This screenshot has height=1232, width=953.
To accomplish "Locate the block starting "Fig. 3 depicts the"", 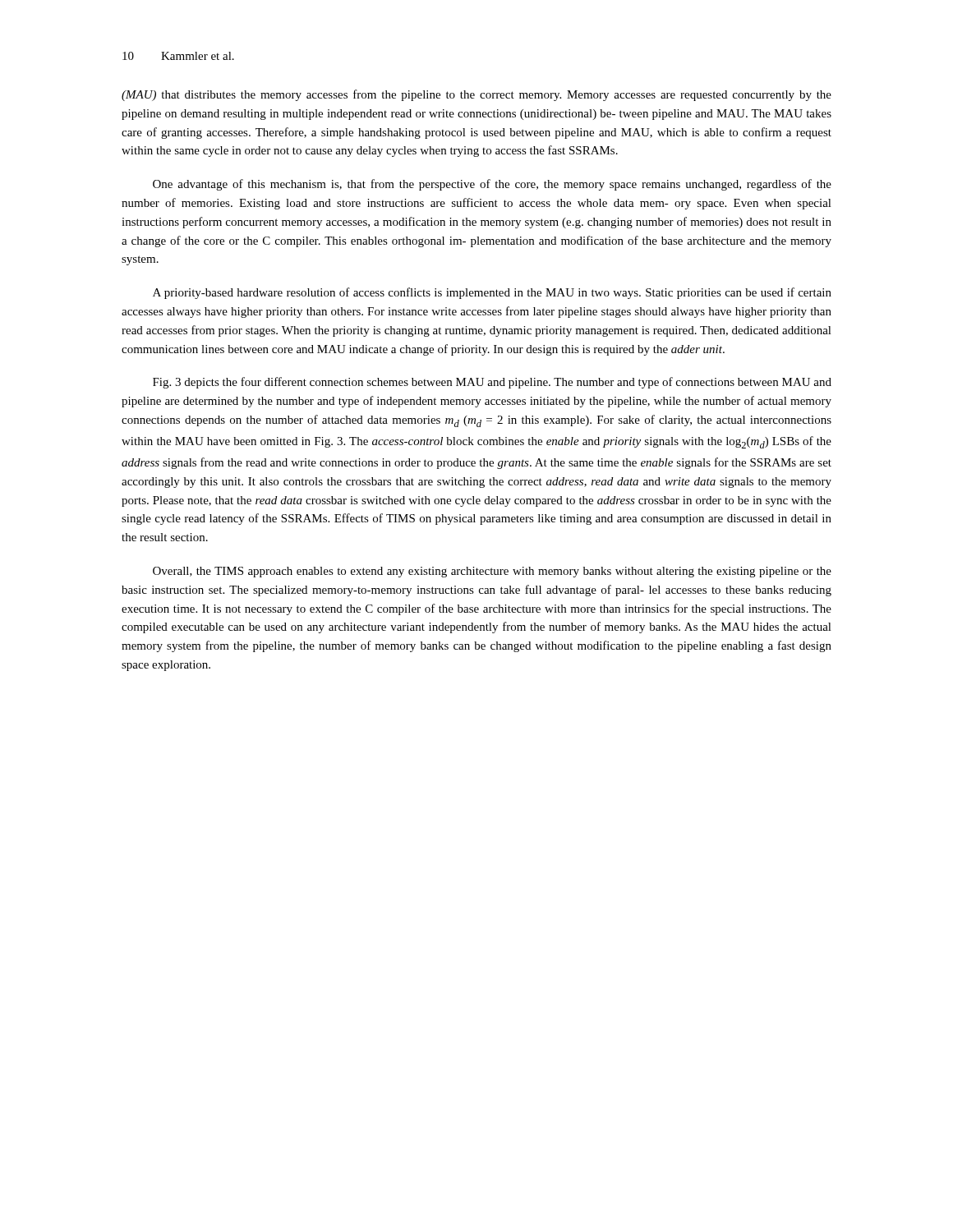I will click(x=476, y=460).
